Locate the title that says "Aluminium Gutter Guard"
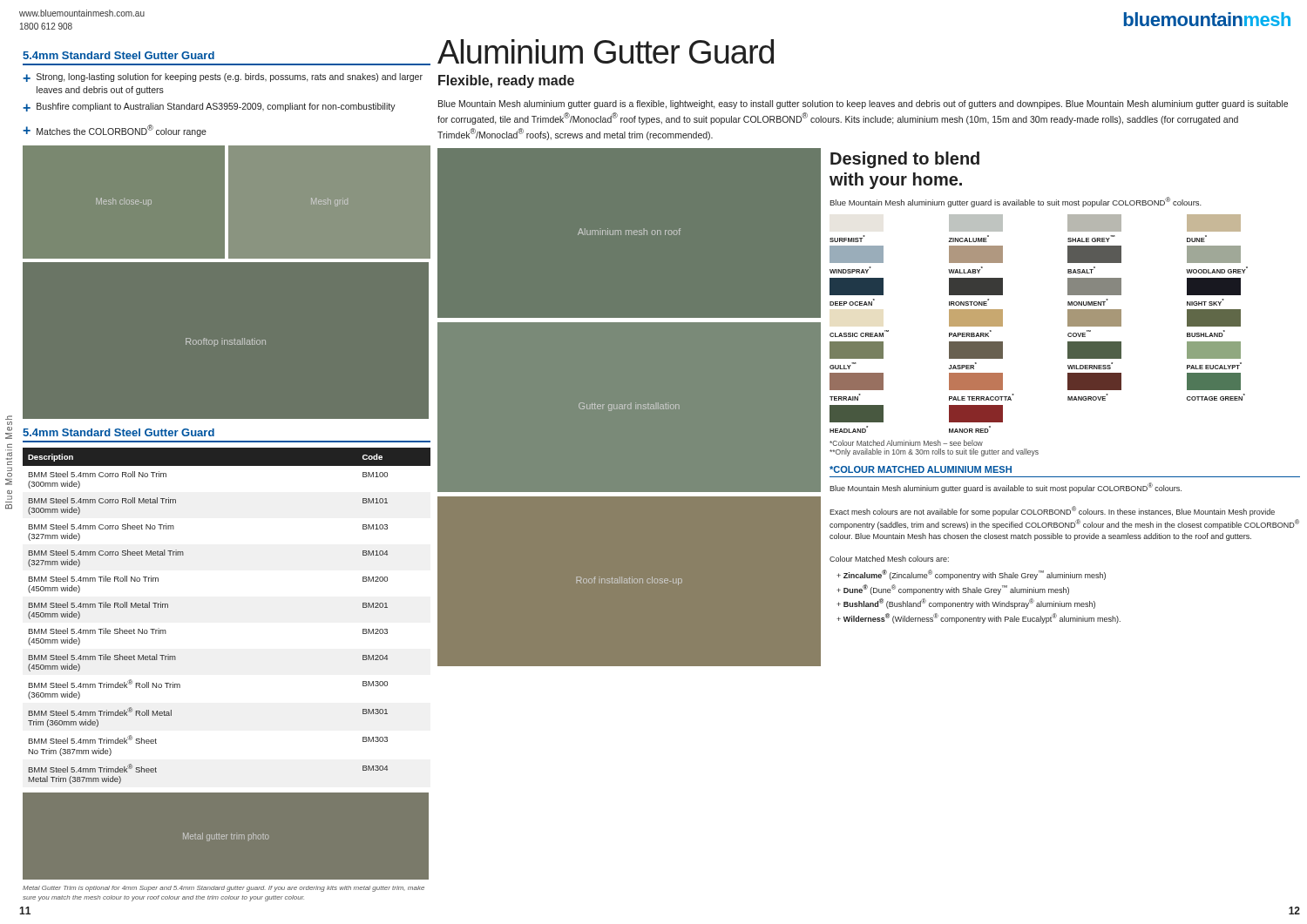The width and height of the screenshot is (1307, 924). pos(606,51)
